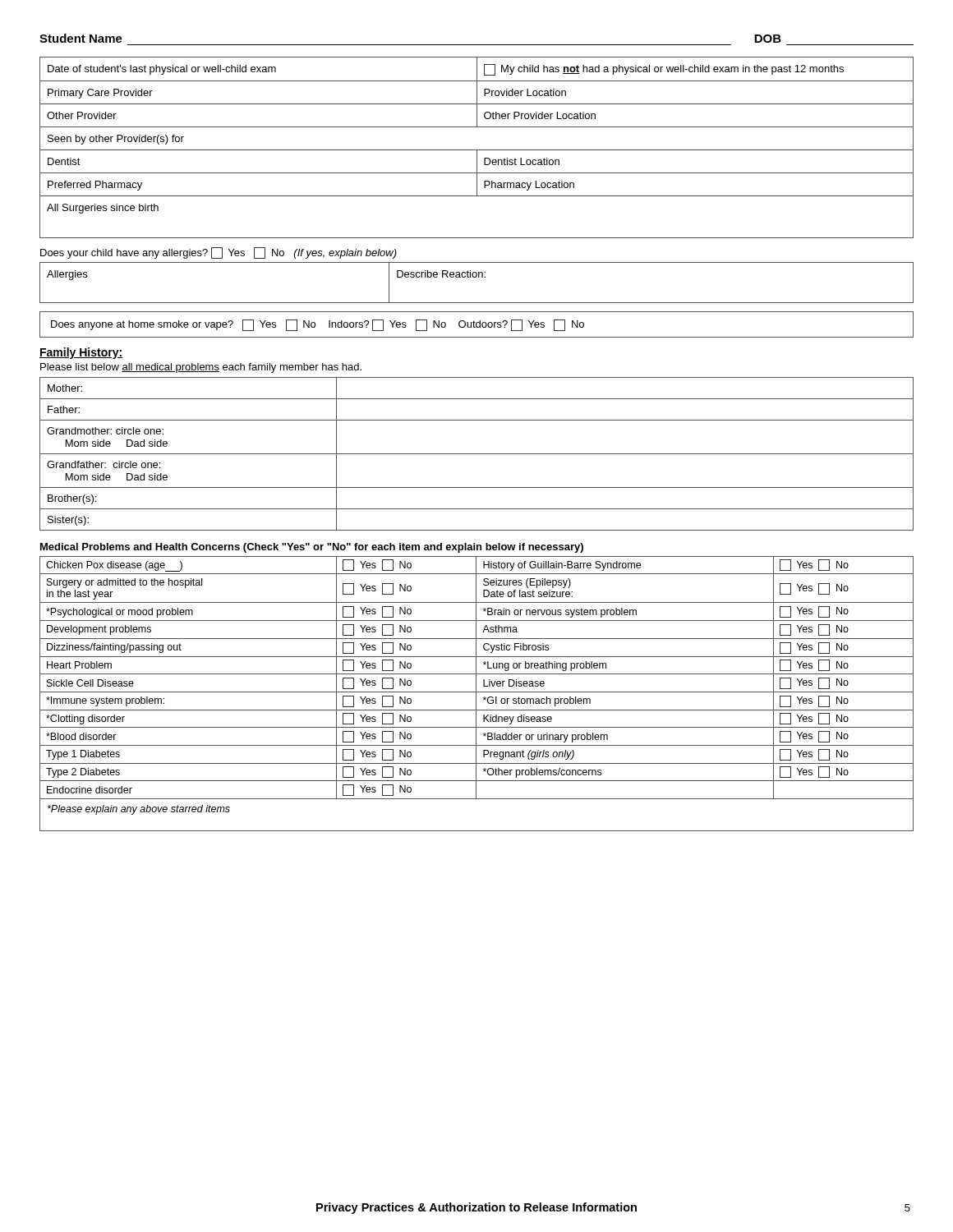Select the text block that reads "Does your child have"
This screenshot has height=1232, width=953.
click(218, 252)
